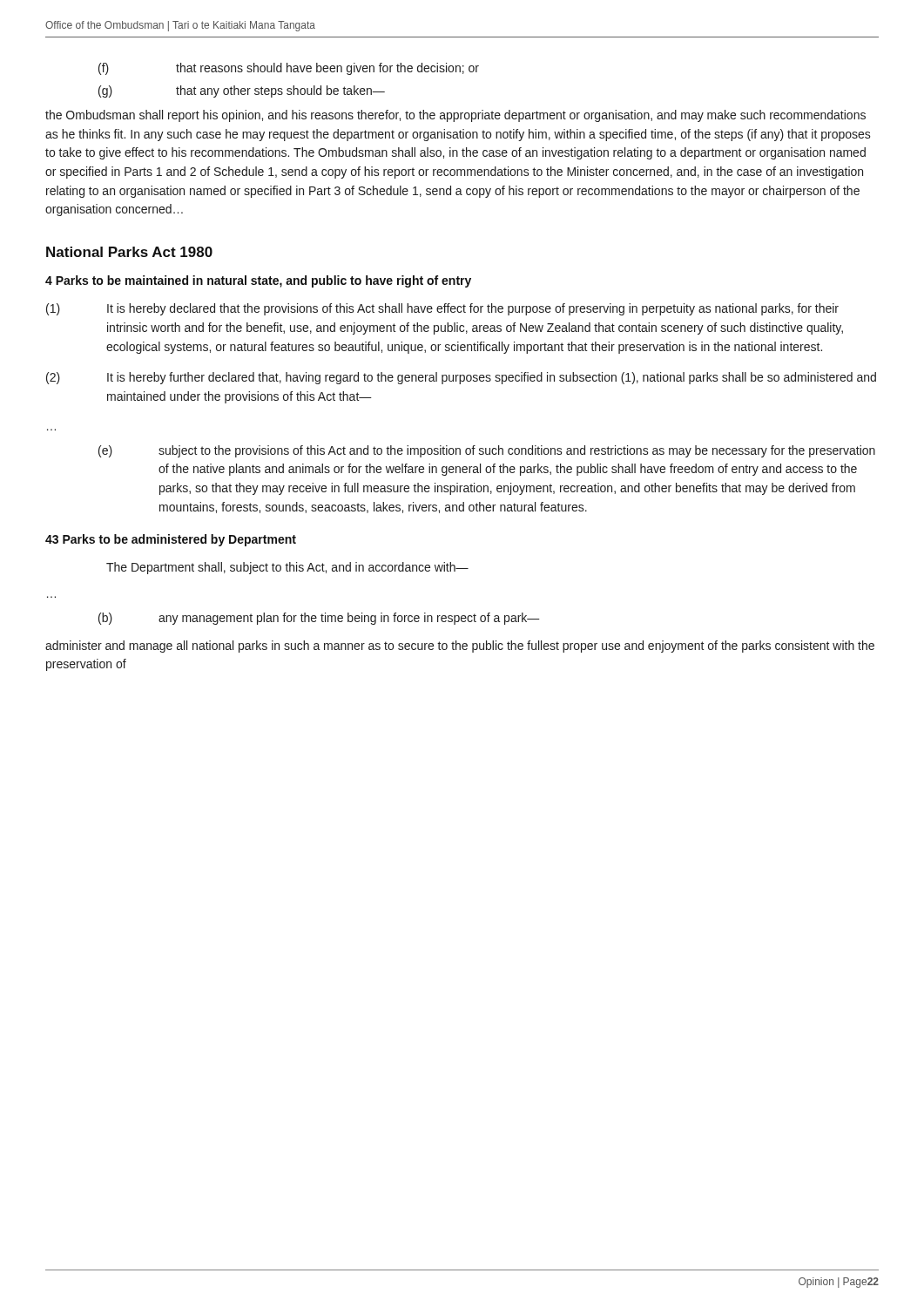Find the text block starting "(2) It is hereby further declared that, having"

pyautogui.click(x=462, y=388)
